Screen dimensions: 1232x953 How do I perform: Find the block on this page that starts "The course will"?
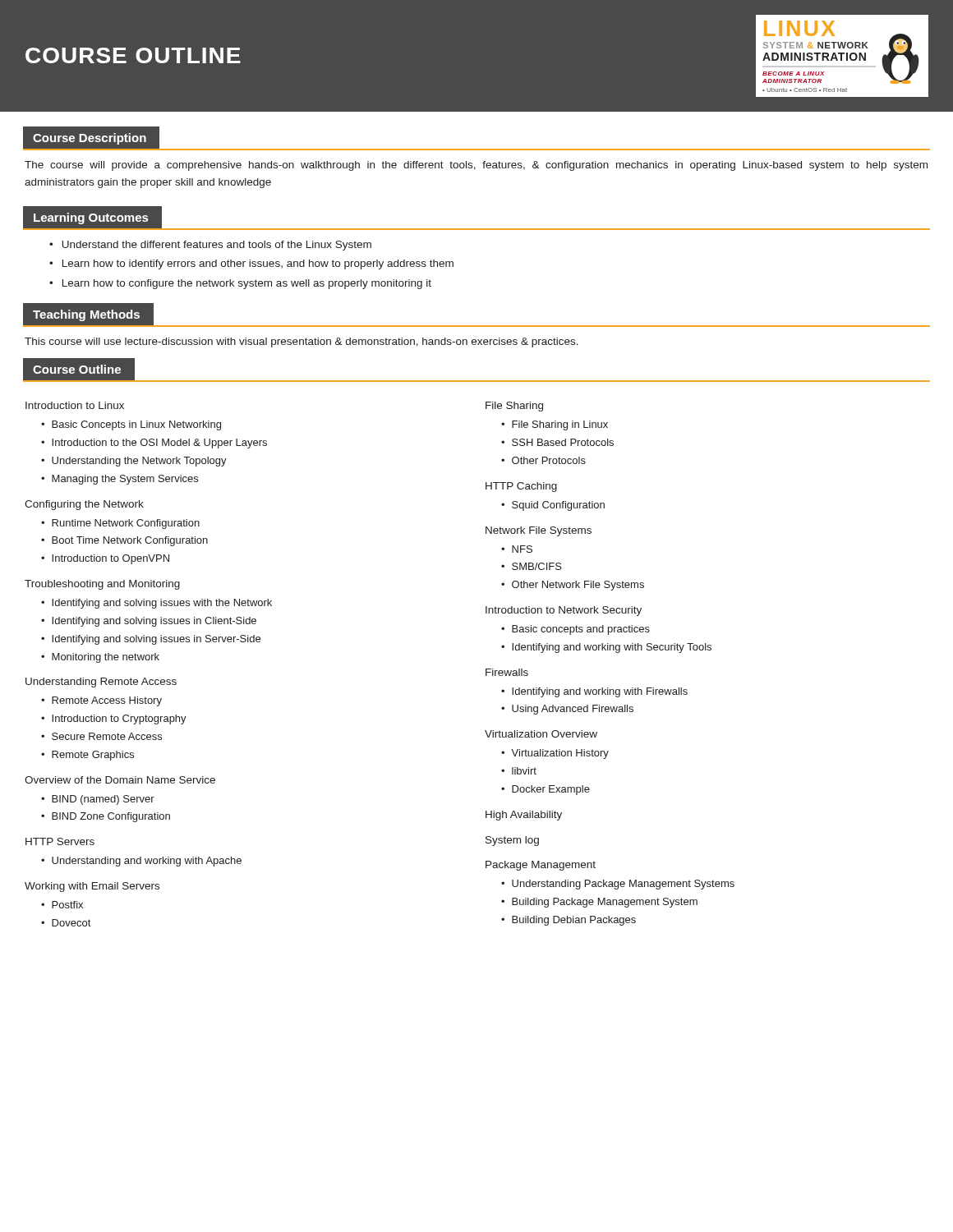476,173
